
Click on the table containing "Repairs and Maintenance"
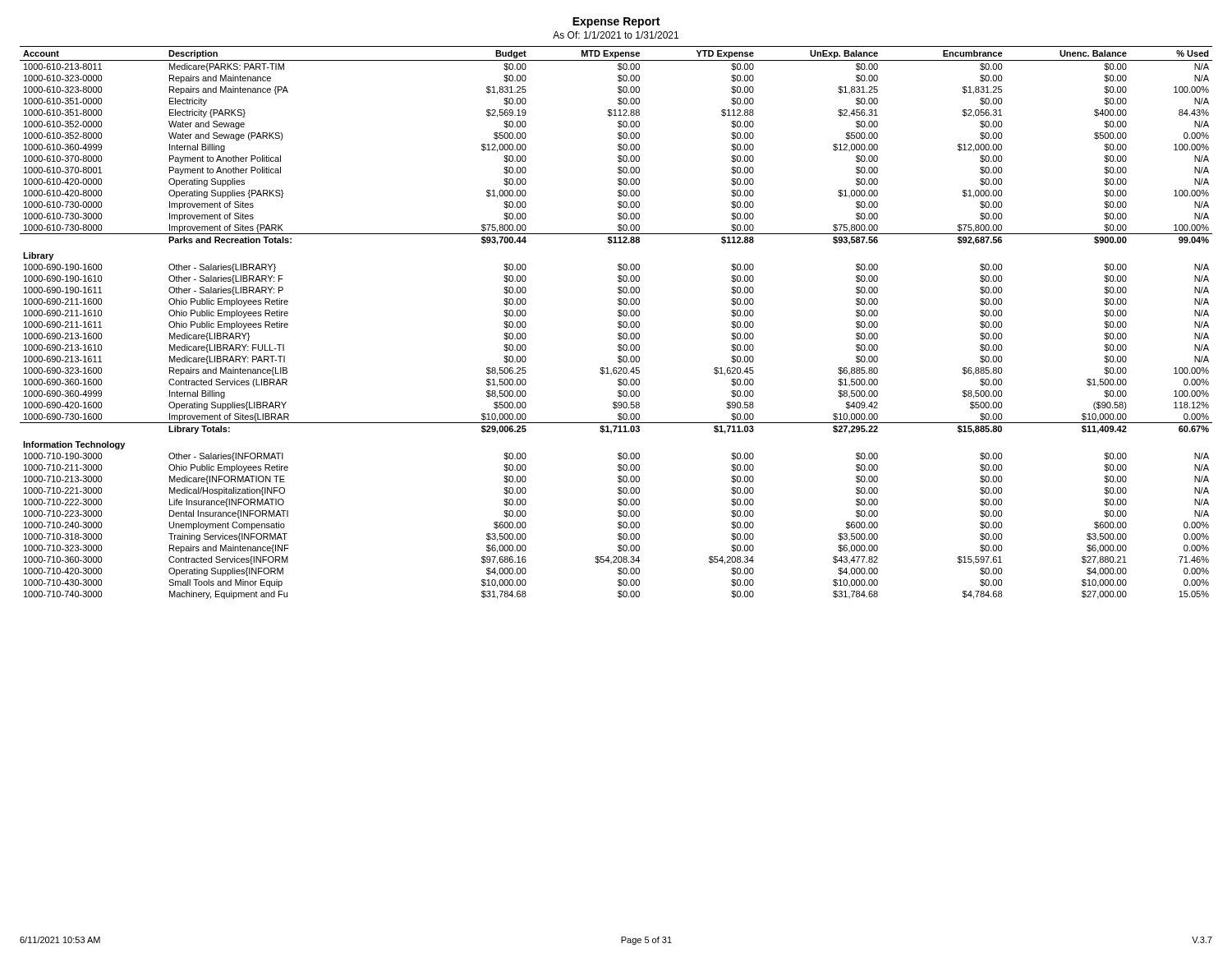(616, 323)
